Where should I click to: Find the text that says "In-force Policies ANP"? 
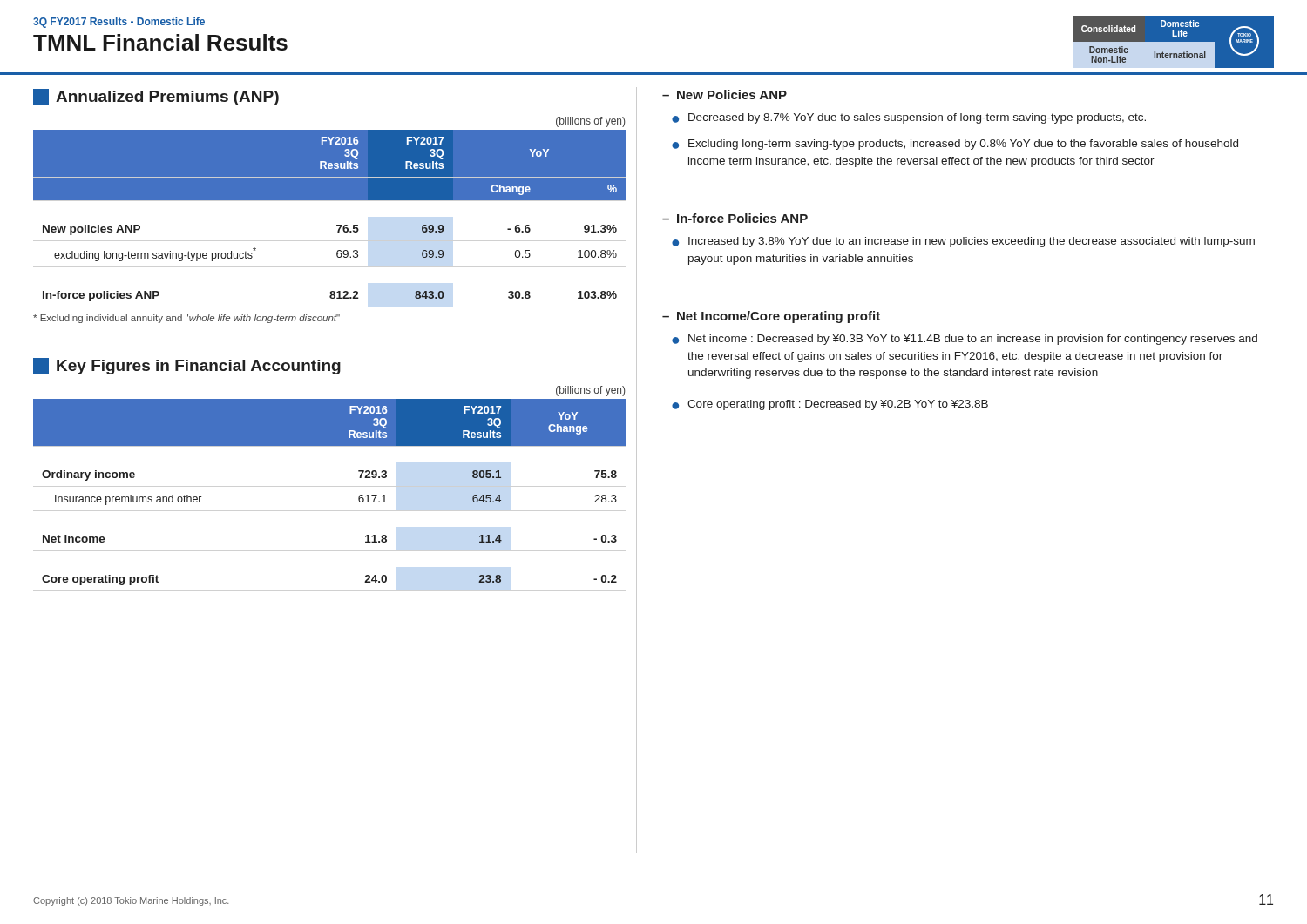point(742,218)
